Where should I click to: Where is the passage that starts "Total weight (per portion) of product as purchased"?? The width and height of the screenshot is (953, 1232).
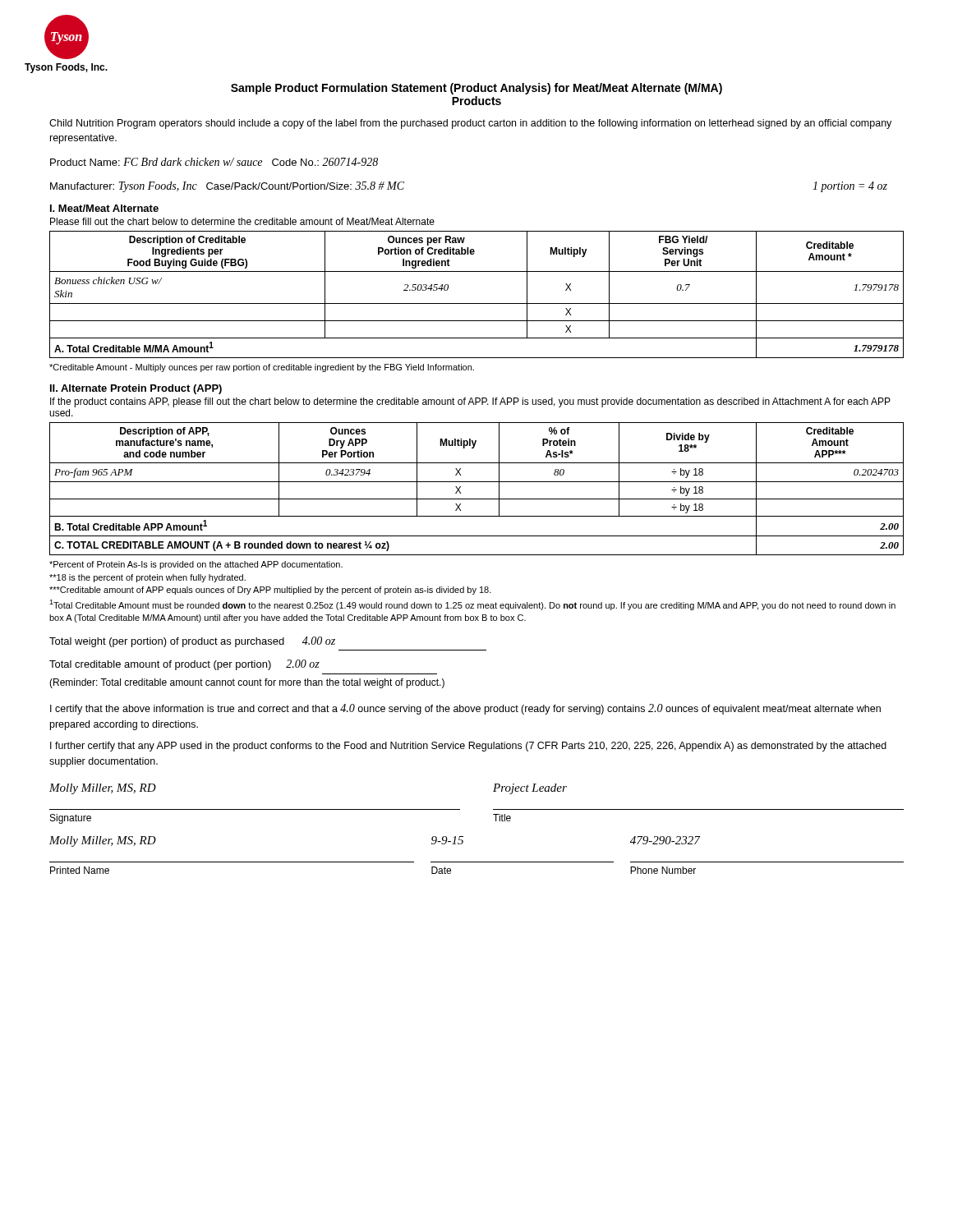(x=268, y=642)
